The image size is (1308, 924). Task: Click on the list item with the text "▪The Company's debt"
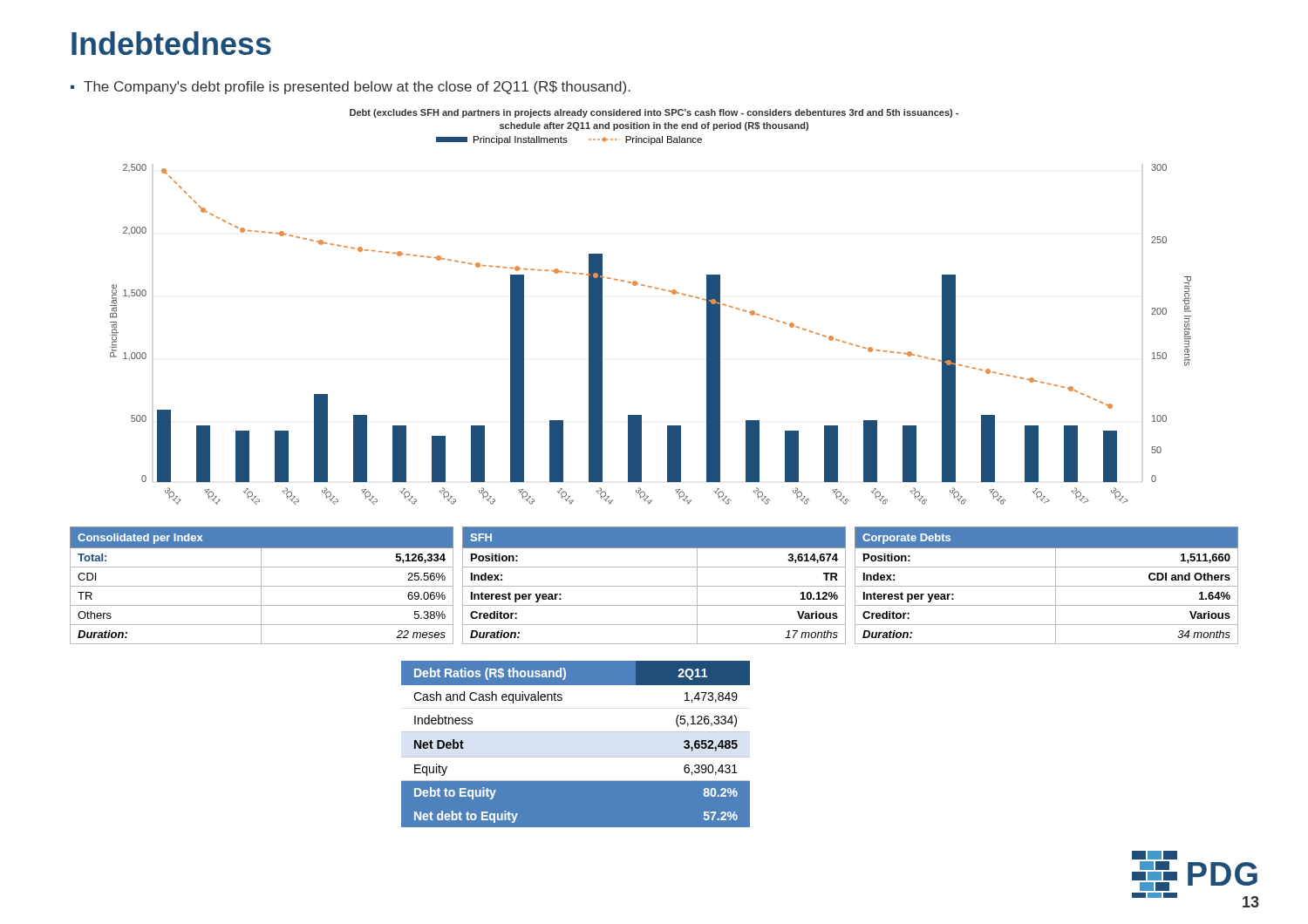[350, 87]
